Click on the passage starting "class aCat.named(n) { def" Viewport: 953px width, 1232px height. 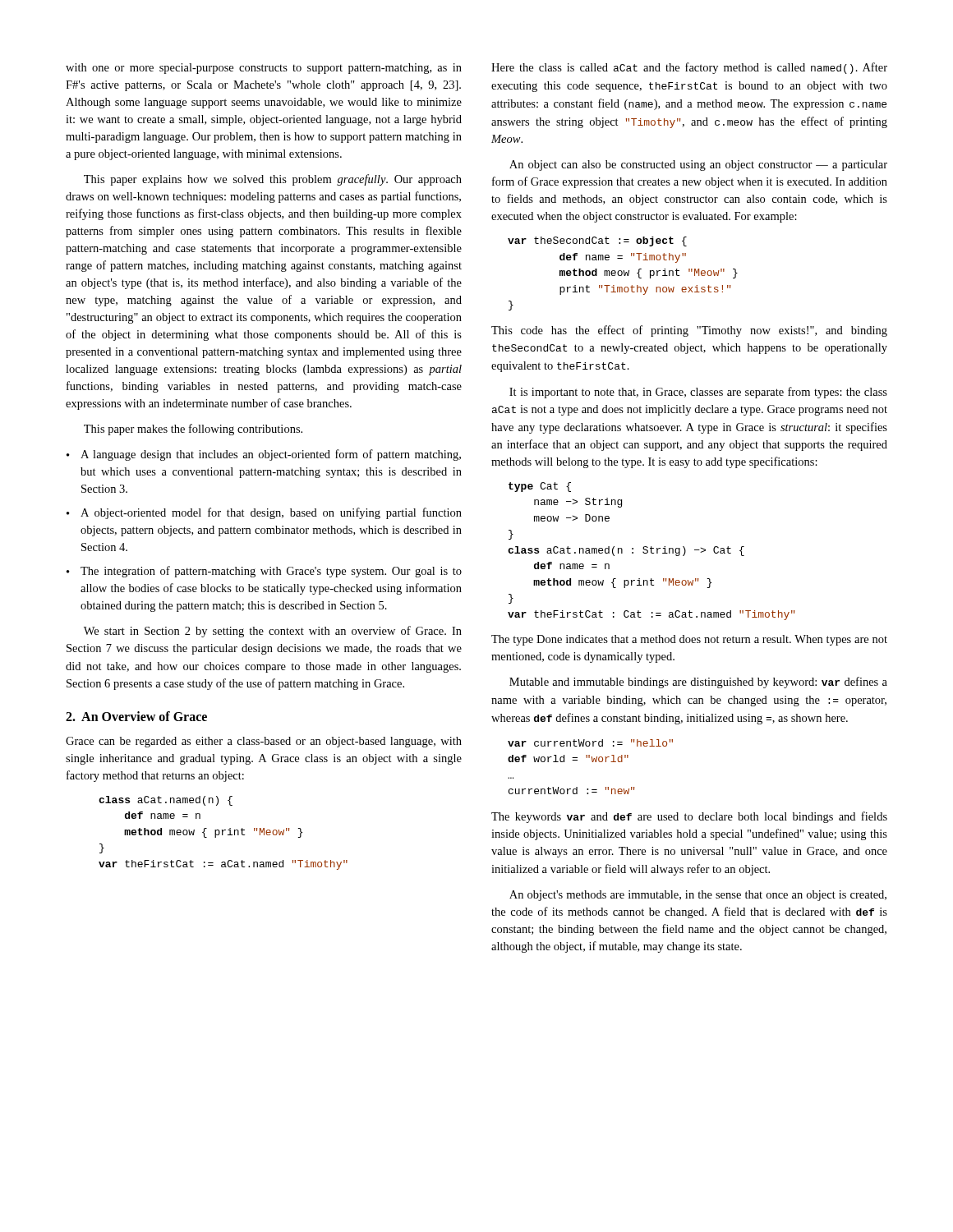[280, 832]
